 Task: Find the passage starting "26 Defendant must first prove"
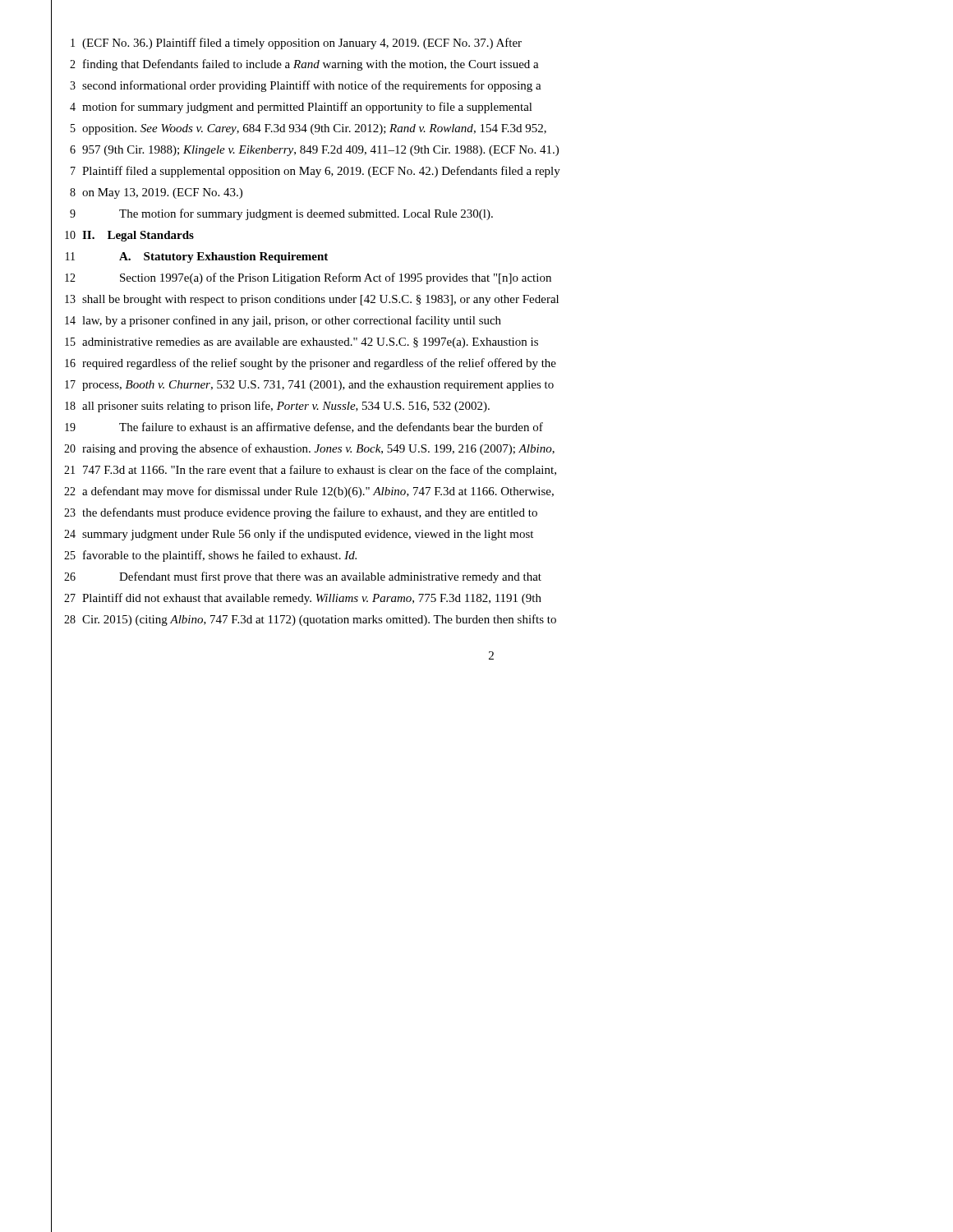click(491, 577)
